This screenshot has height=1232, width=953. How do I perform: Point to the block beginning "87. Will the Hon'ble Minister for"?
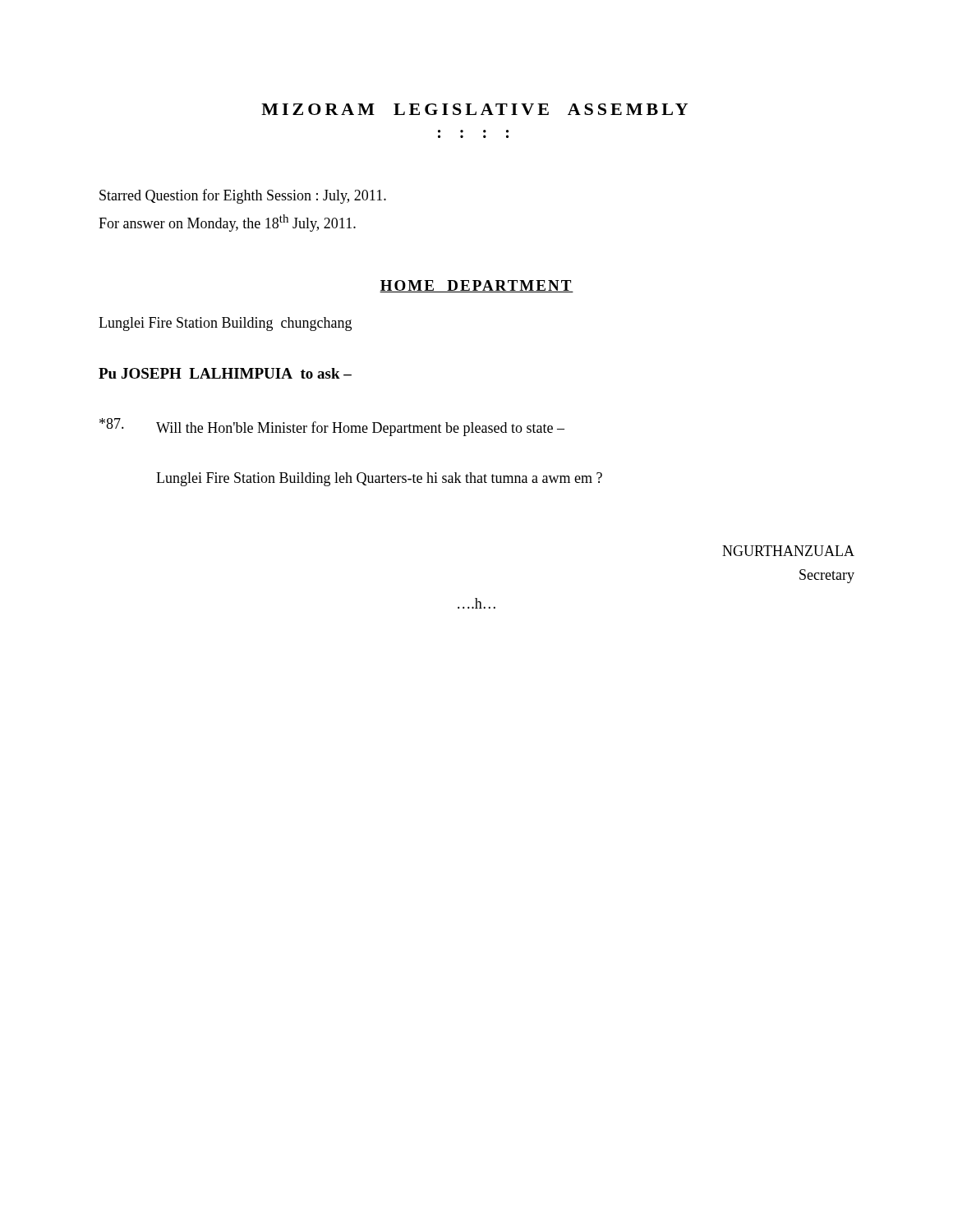click(x=476, y=428)
